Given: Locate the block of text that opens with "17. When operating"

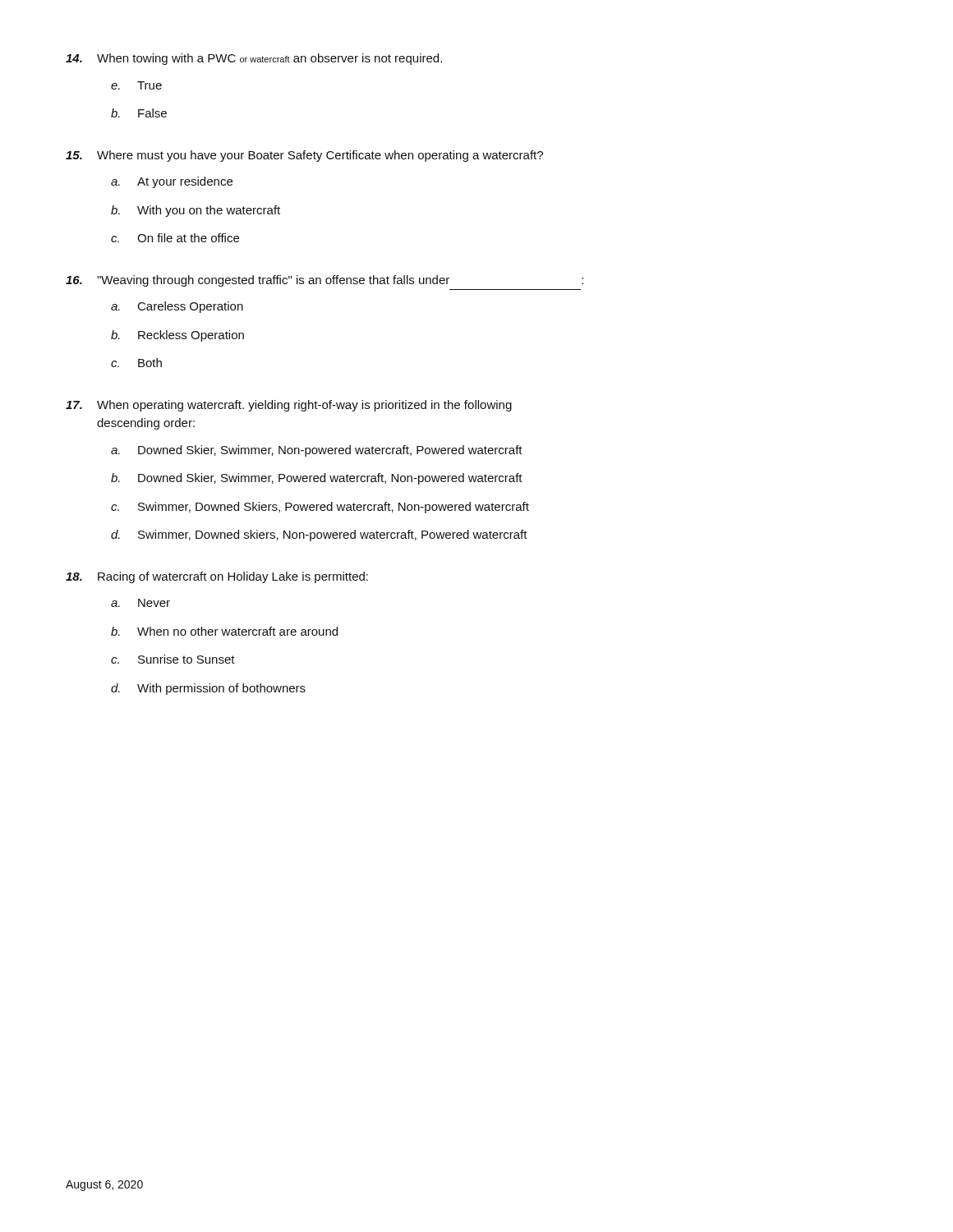Looking at the screenshot, I should 476,470.
